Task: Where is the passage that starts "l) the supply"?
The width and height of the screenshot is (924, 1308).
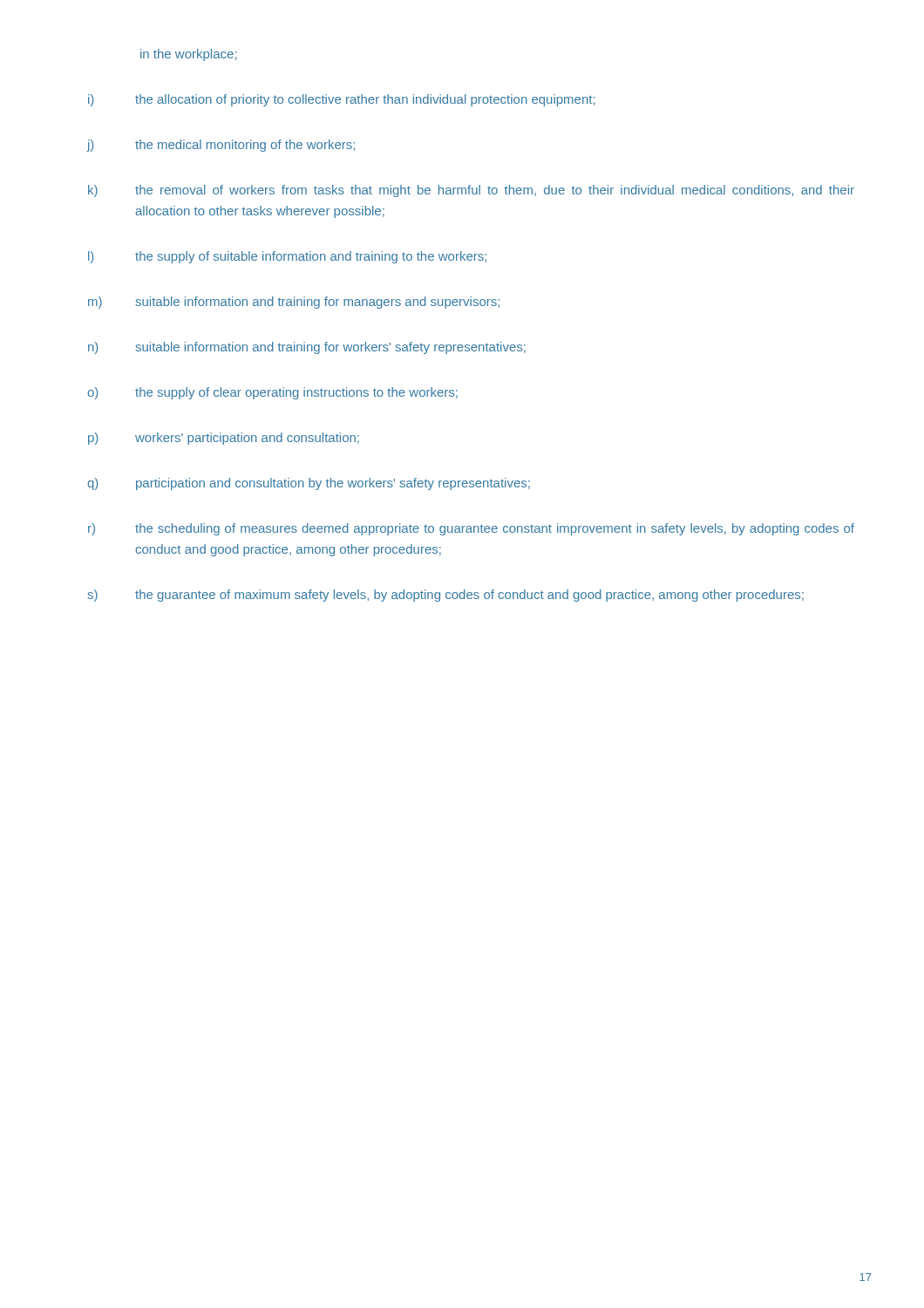Action: click(x=471, y=256)
